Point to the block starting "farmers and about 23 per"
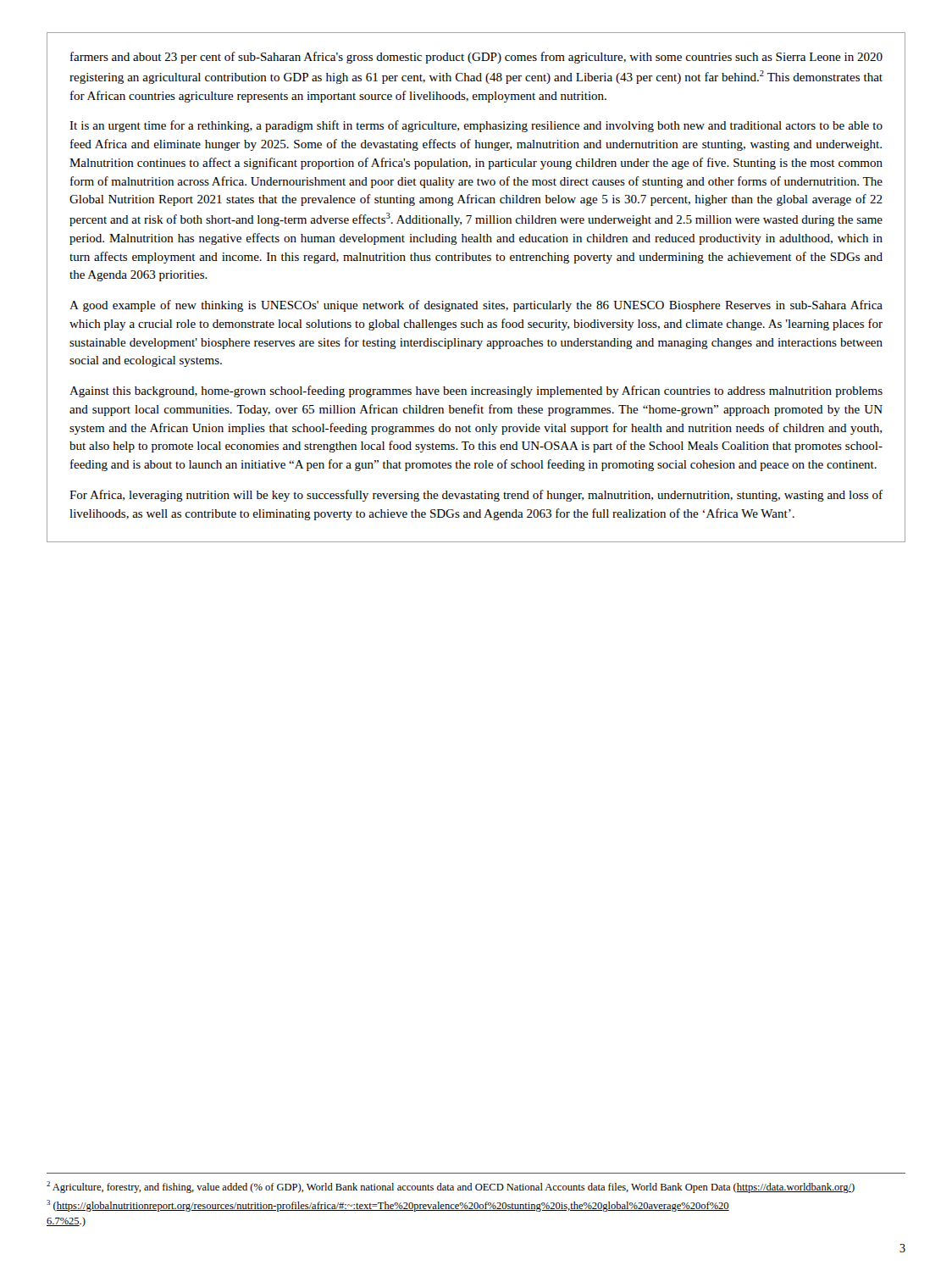 tap(476, 76)
